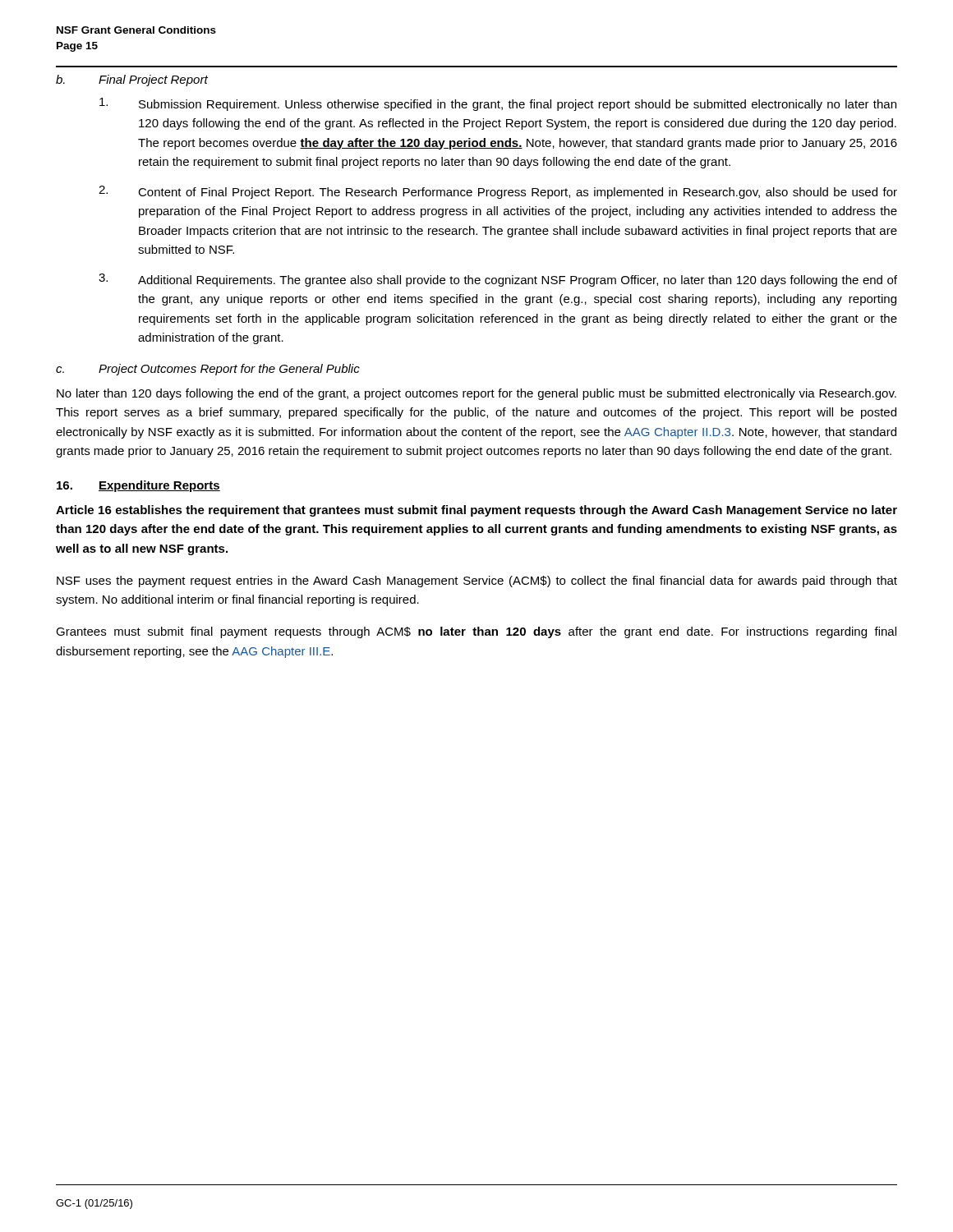Navigate to the passage starting "Article 16 establishes the"

coord(476,529)
